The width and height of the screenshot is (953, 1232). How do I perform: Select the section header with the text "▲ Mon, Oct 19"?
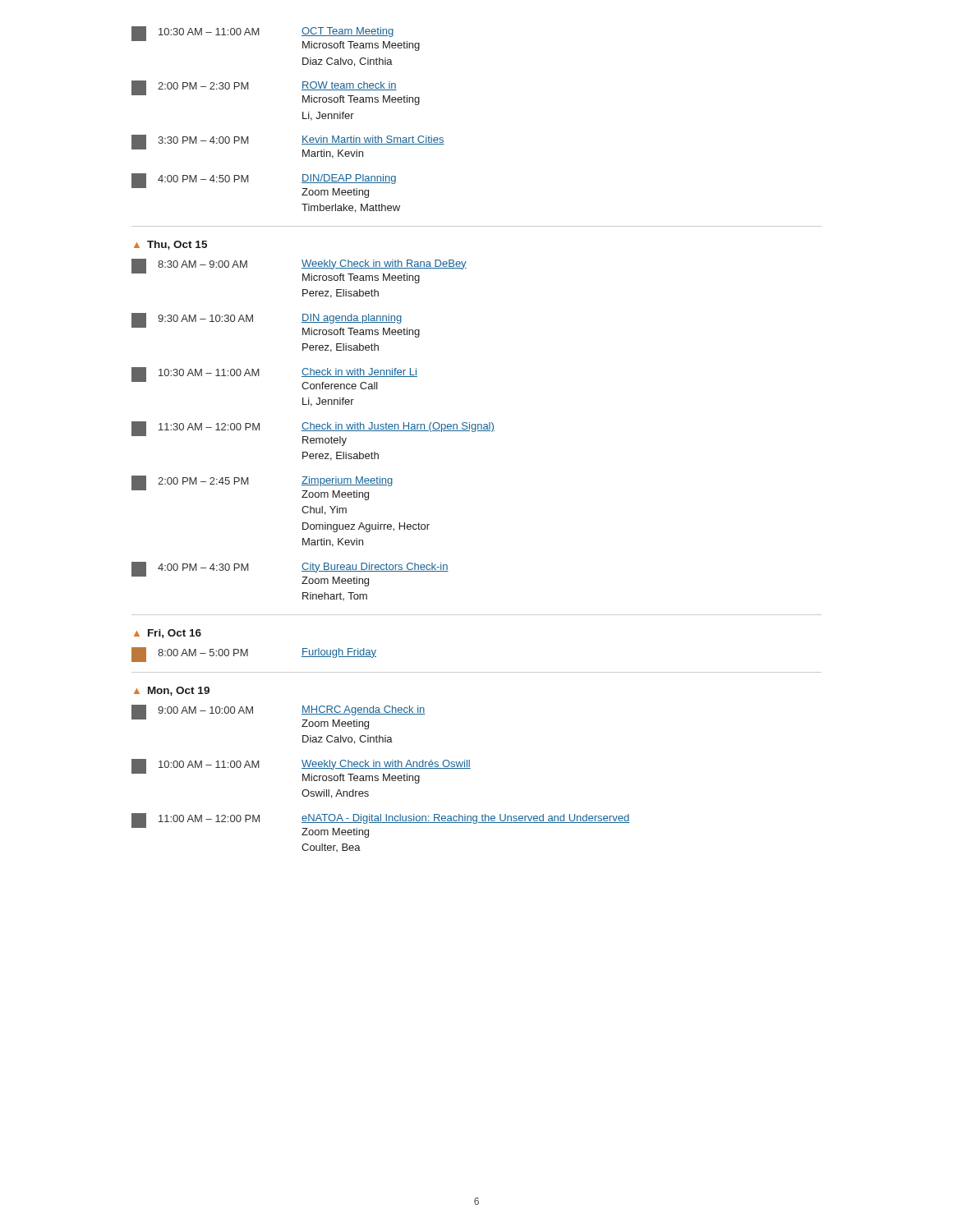point(171,690)
